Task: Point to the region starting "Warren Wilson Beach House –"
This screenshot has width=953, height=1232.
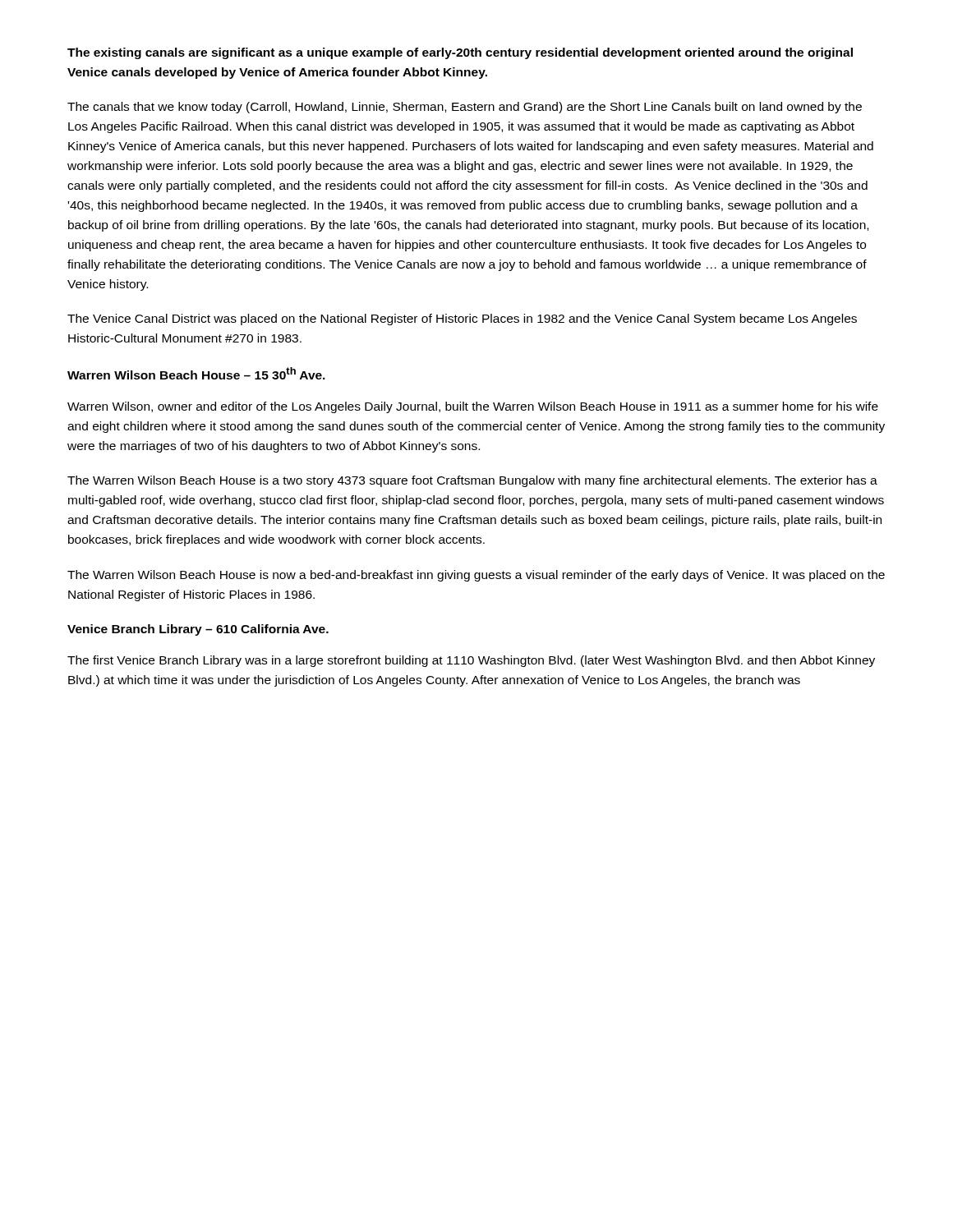Action: (197, 373)
